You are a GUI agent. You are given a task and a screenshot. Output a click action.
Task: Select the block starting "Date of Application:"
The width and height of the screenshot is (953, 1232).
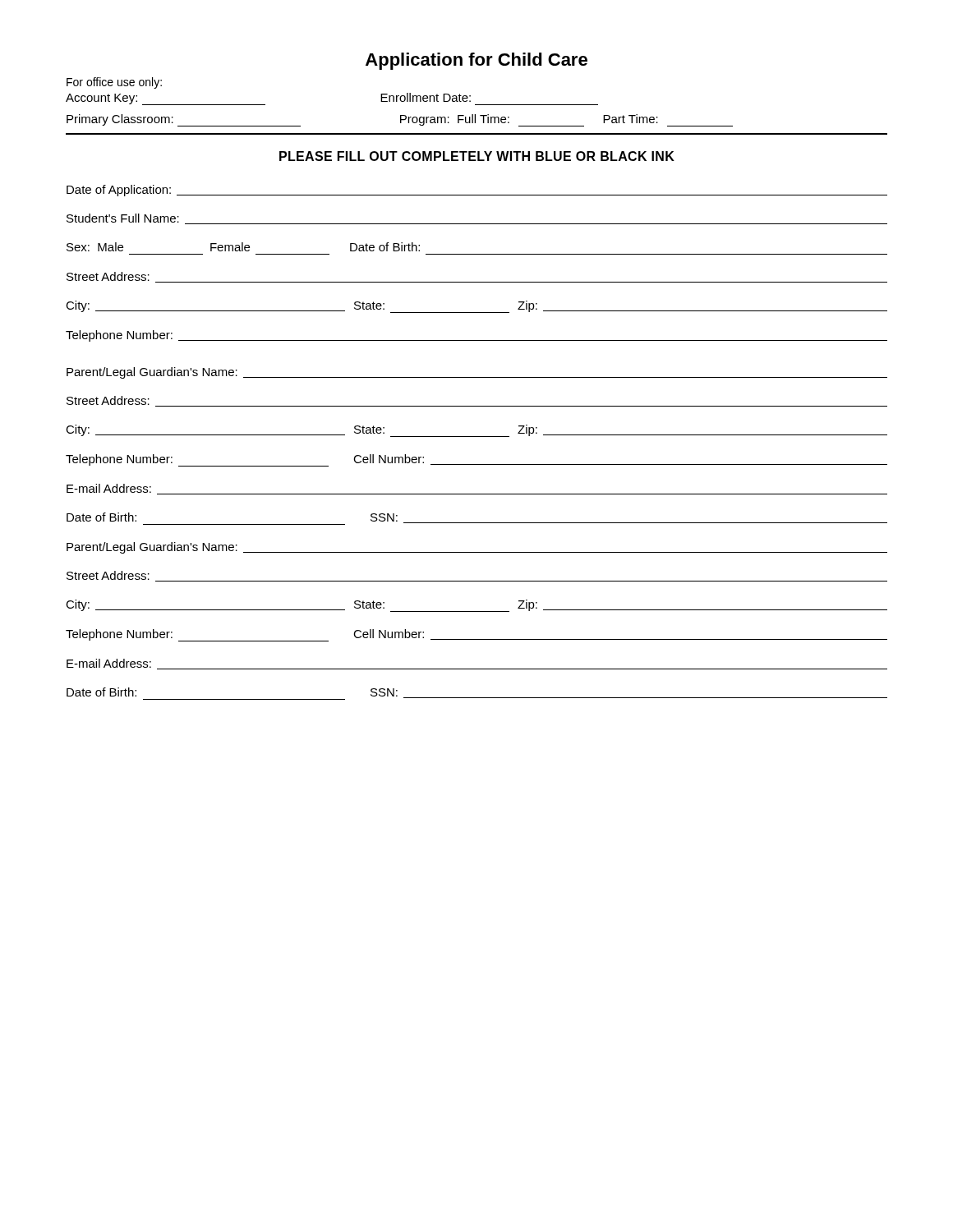coord(476,189)
